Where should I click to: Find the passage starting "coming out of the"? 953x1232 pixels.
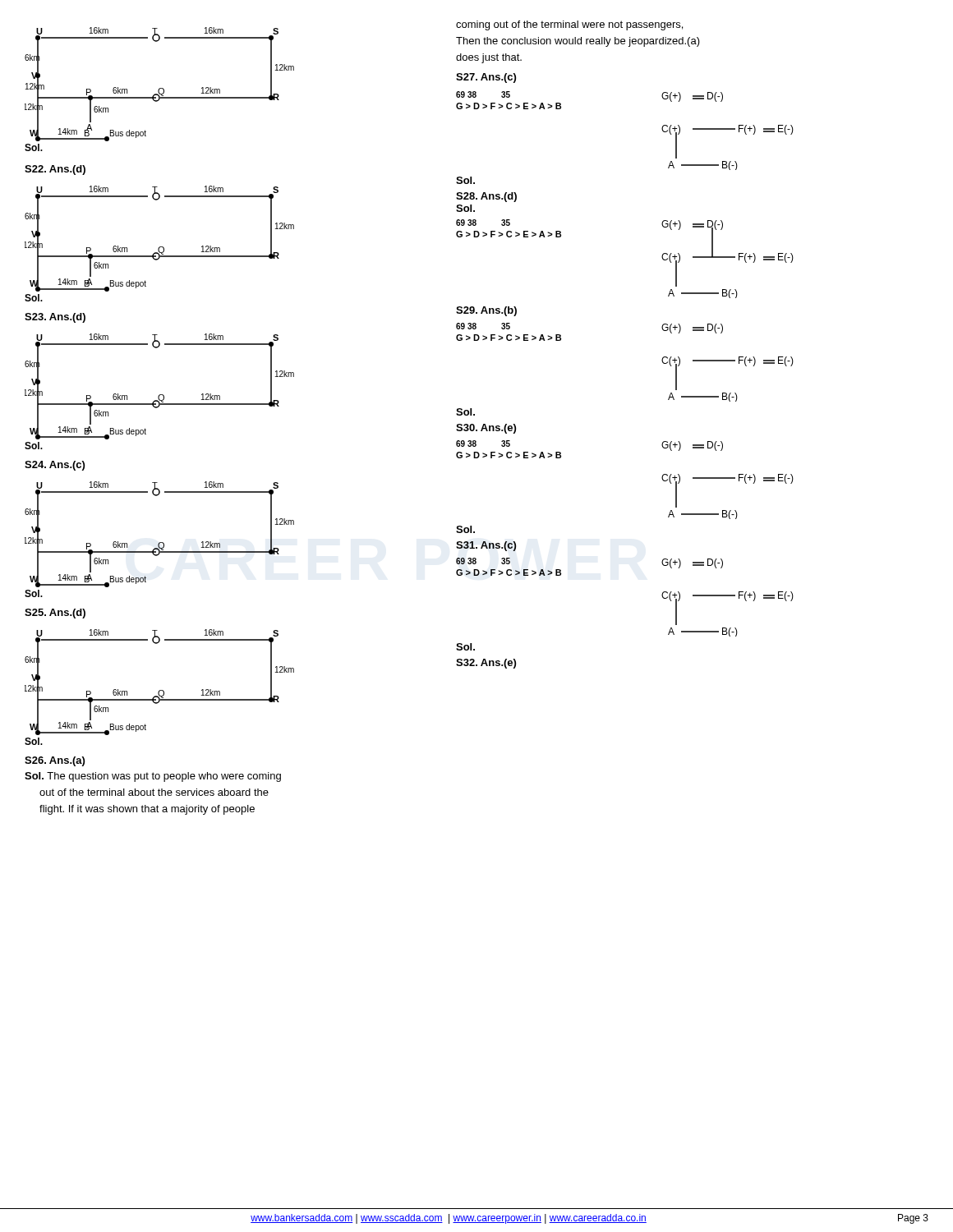pyautogui.click(x=578, y=41)
